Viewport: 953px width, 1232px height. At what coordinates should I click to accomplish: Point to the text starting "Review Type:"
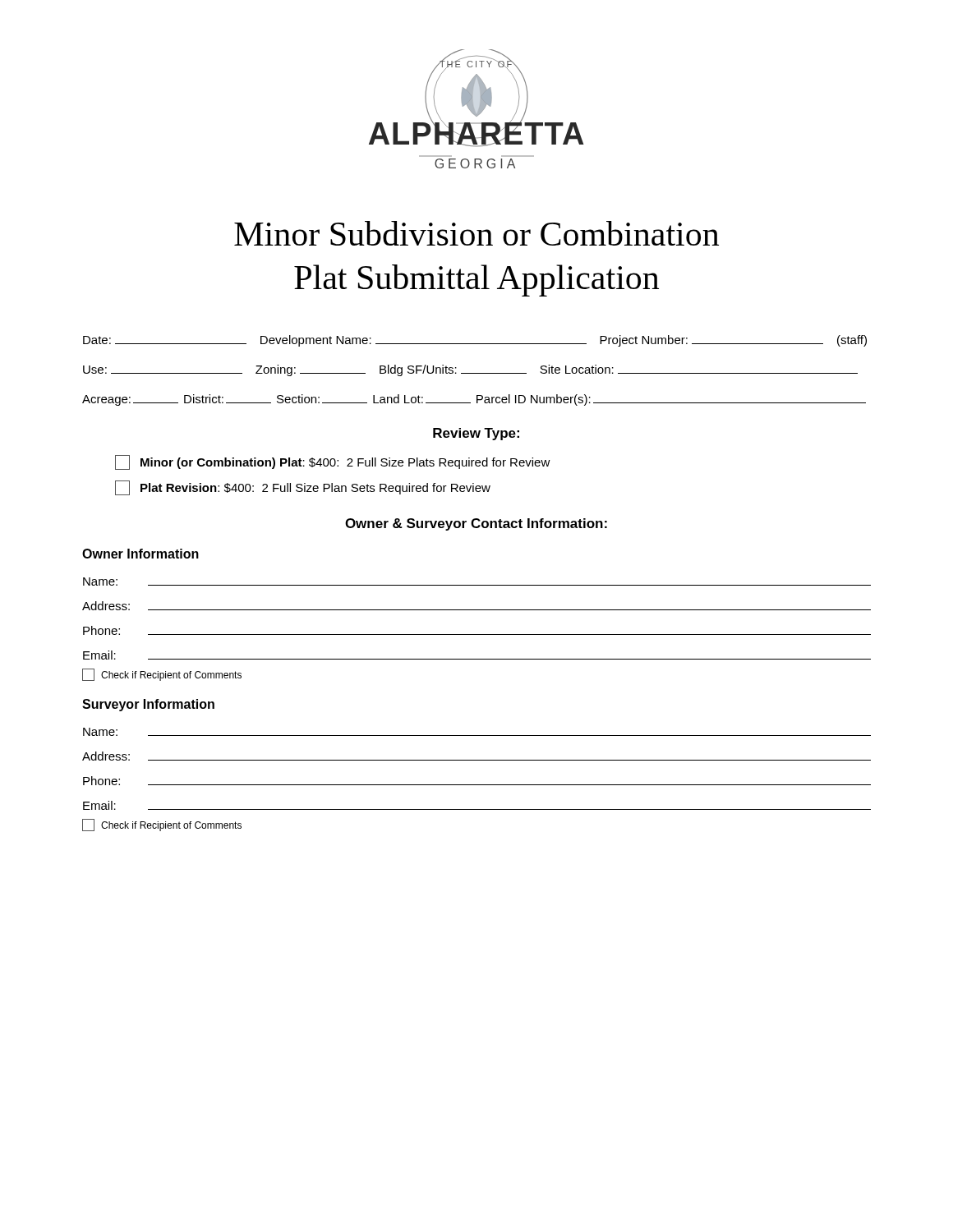(x=476, y=433)
